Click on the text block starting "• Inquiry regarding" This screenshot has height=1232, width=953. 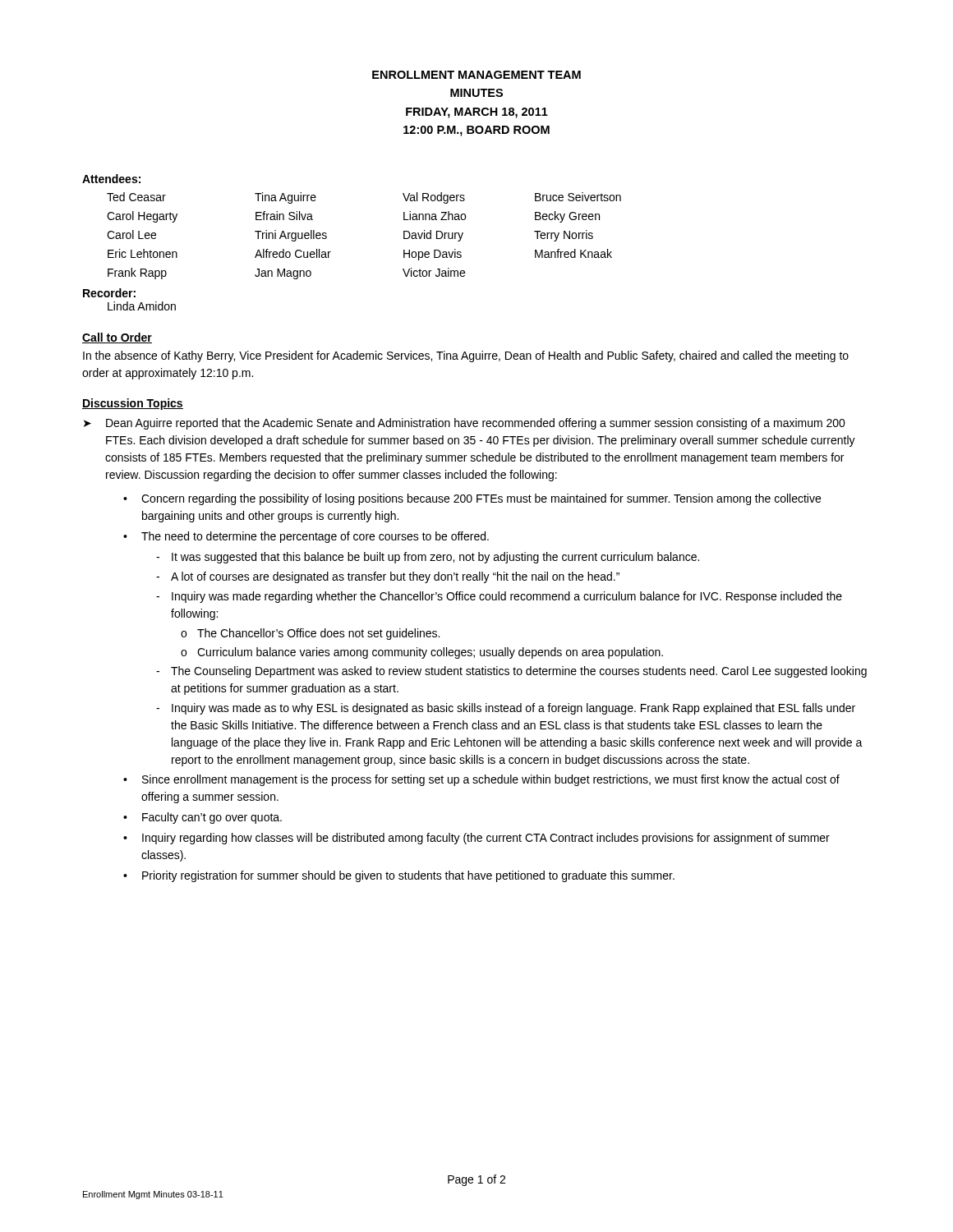[x=497, y=847]
